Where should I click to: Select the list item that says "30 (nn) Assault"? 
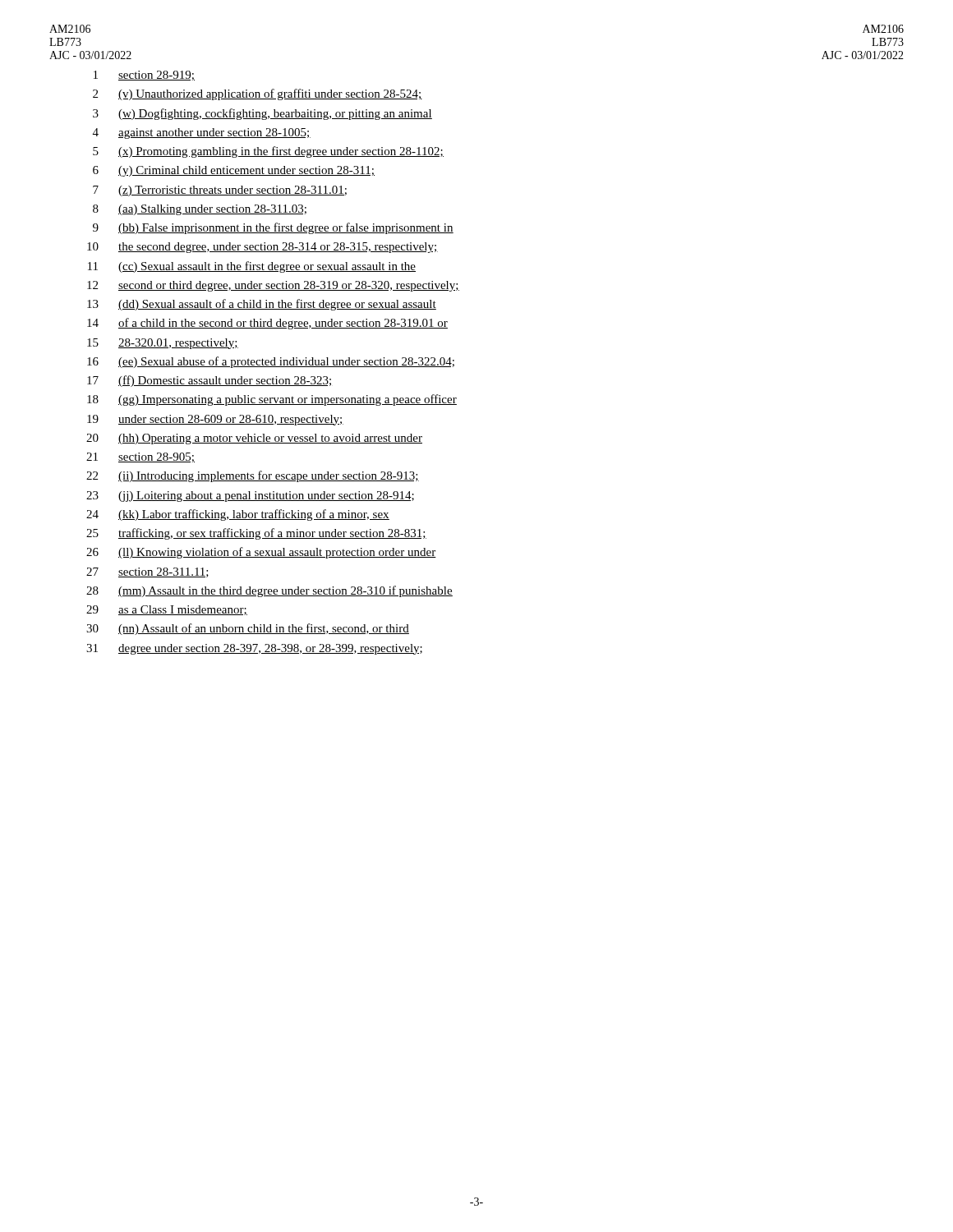pyautogui.click(x=248, y=629)
